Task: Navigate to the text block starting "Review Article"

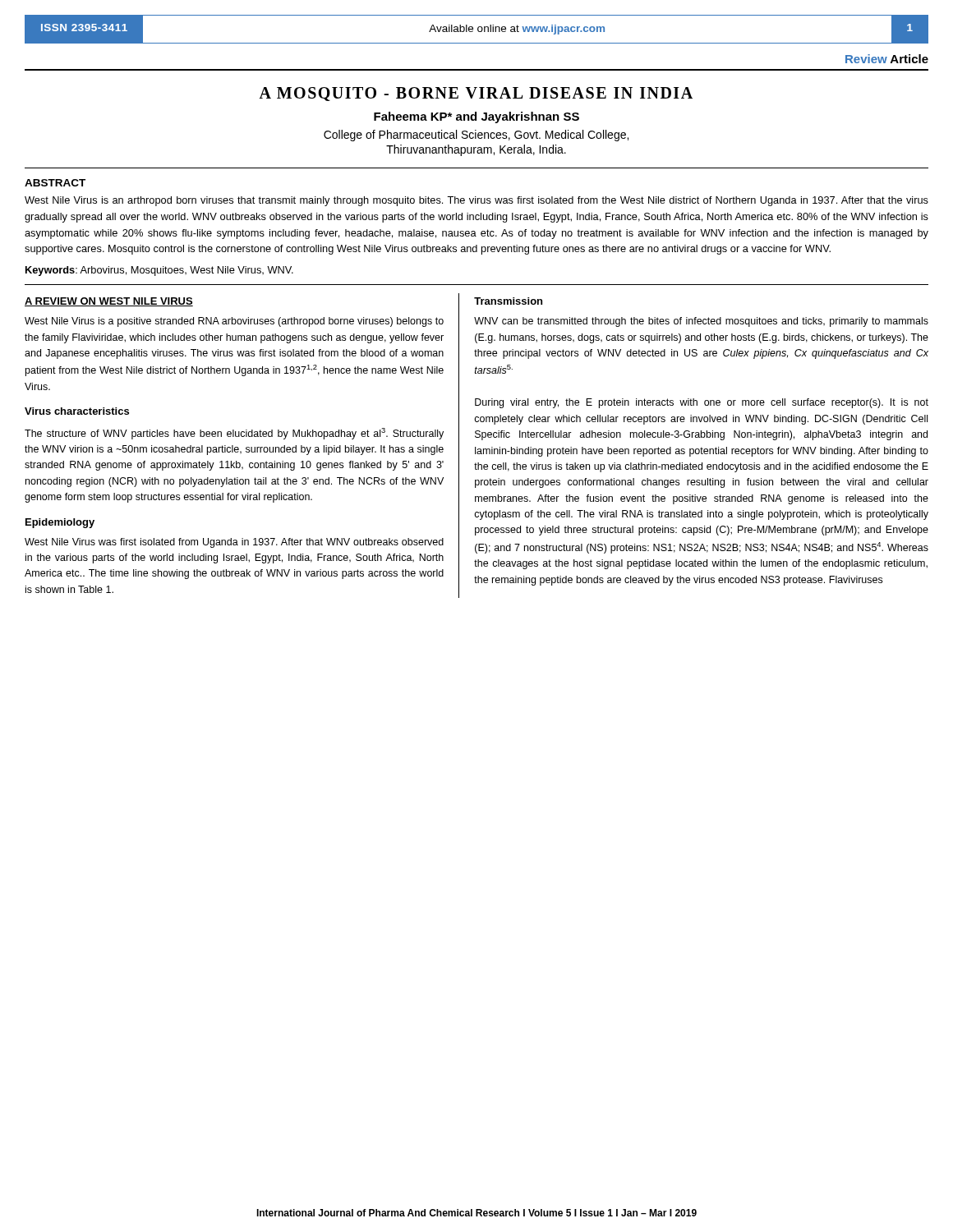Action: (x=886, y=59)
